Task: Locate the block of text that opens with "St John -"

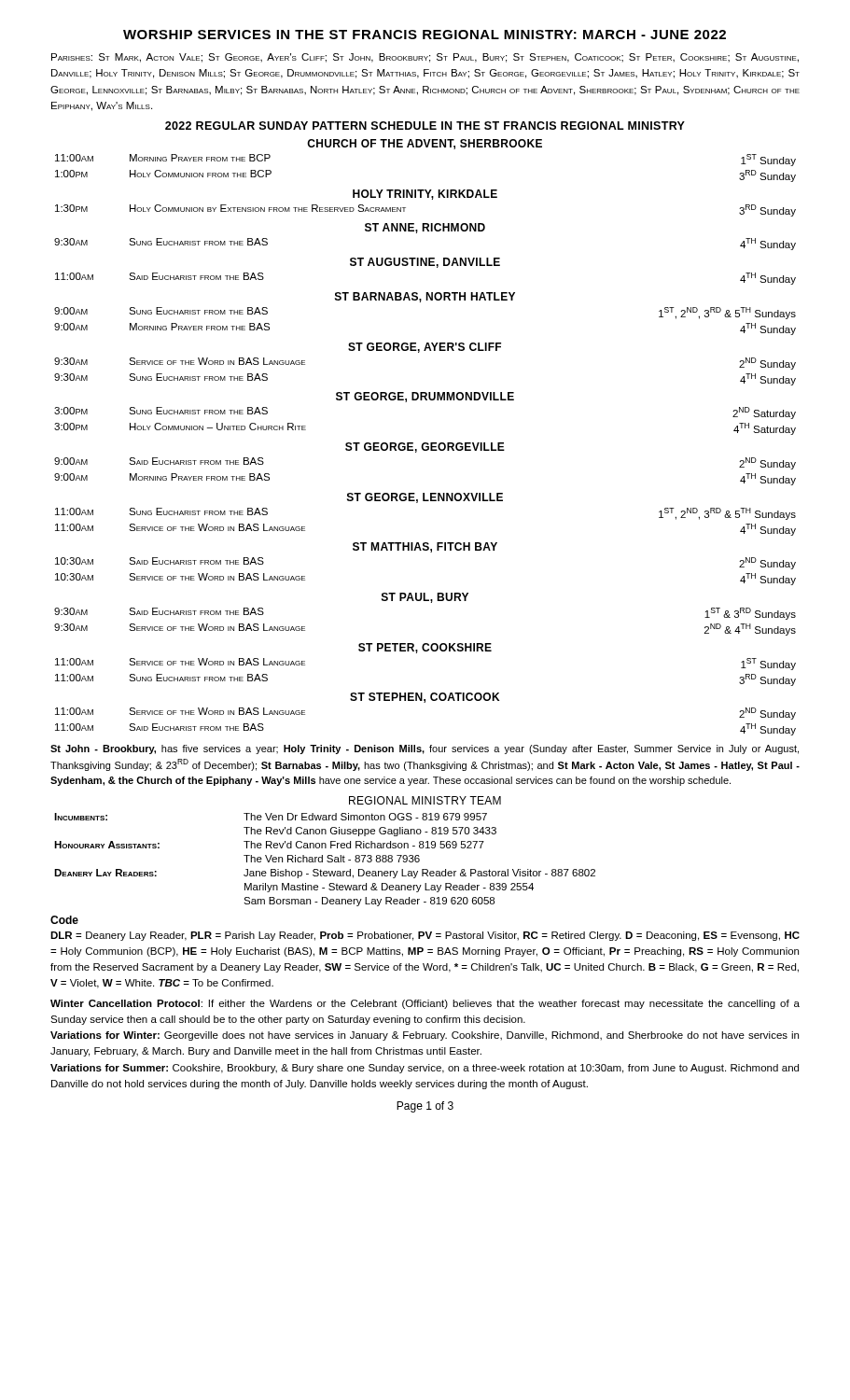Action: coord(425,764)
